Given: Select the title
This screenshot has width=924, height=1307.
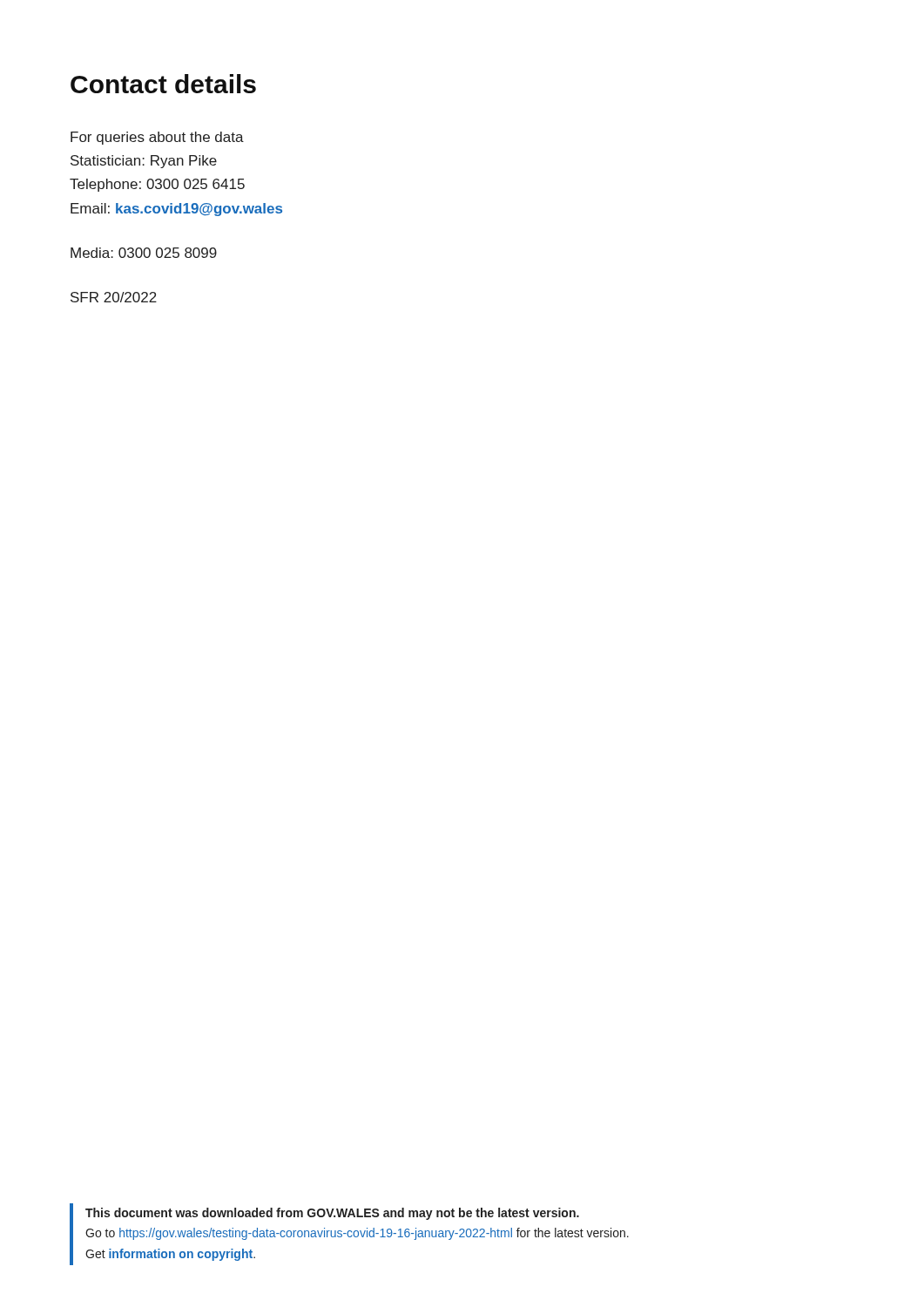Looking at the screenshot, I should point(163,84).
